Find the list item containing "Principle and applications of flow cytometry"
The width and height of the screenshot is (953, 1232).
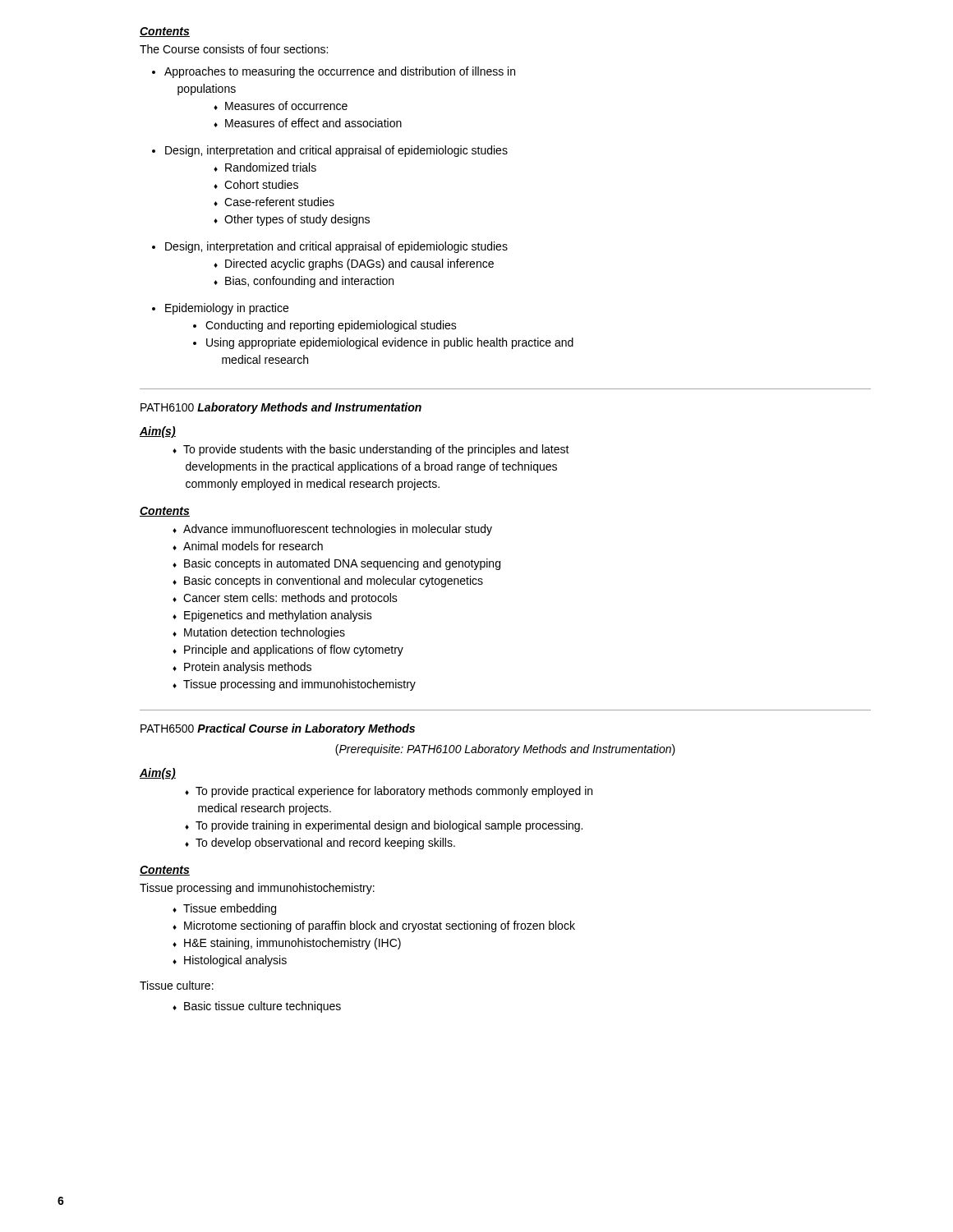(x=288, y=650)
